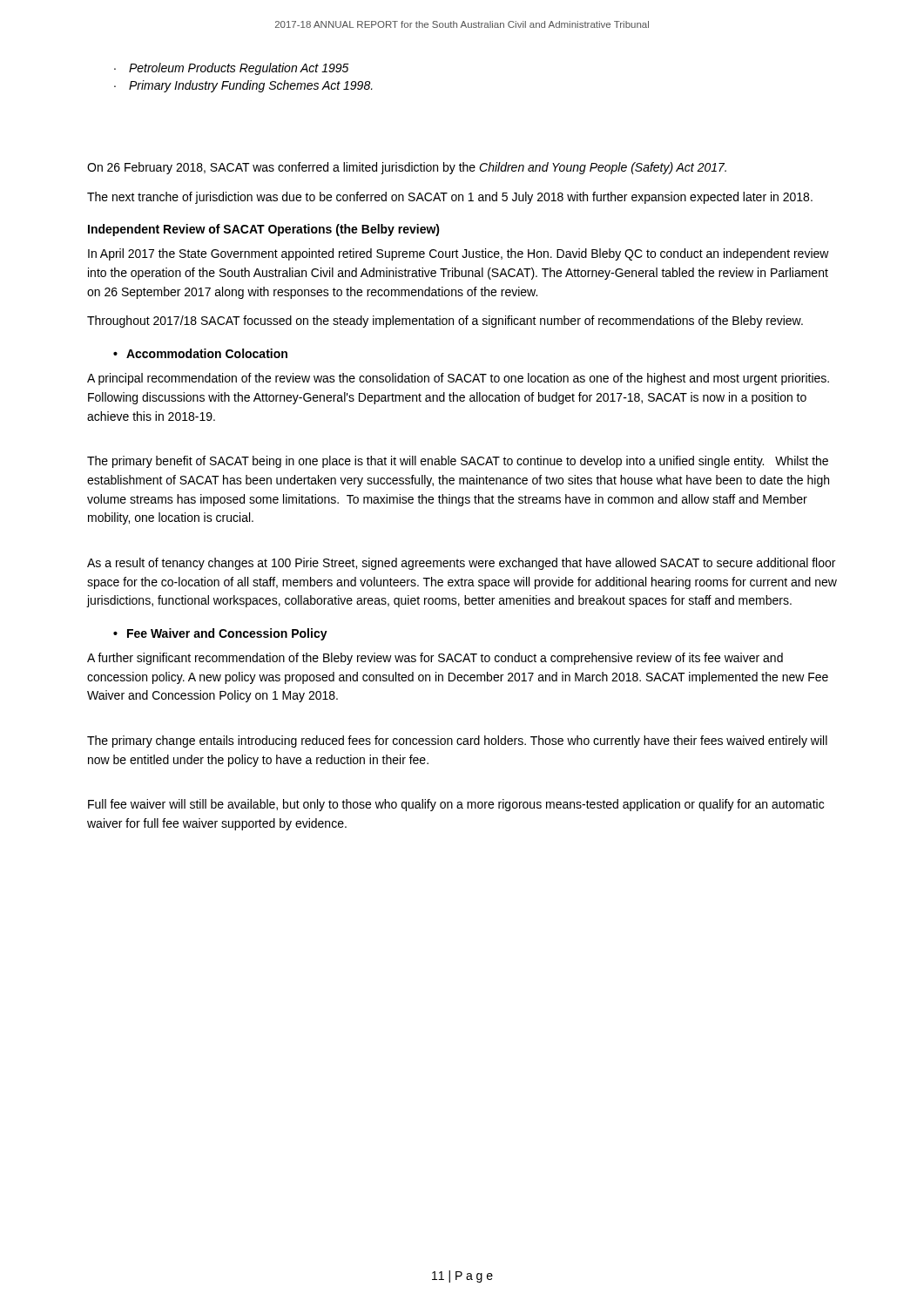Click on the text block with the text "The primary change entails"
This screenshot has height=1307, width=924.
457,750
